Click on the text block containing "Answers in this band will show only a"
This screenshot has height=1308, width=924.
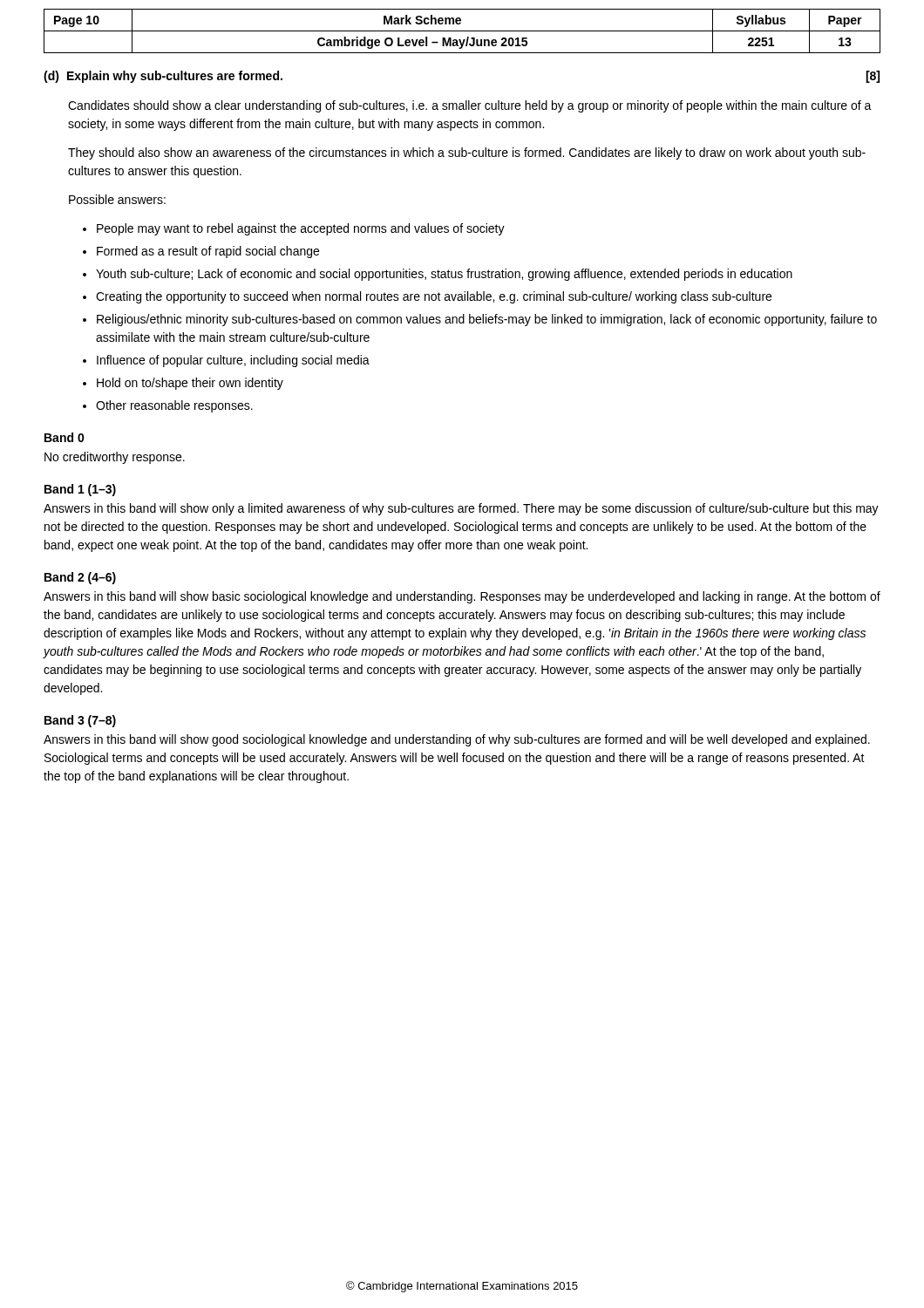(461, 527)
